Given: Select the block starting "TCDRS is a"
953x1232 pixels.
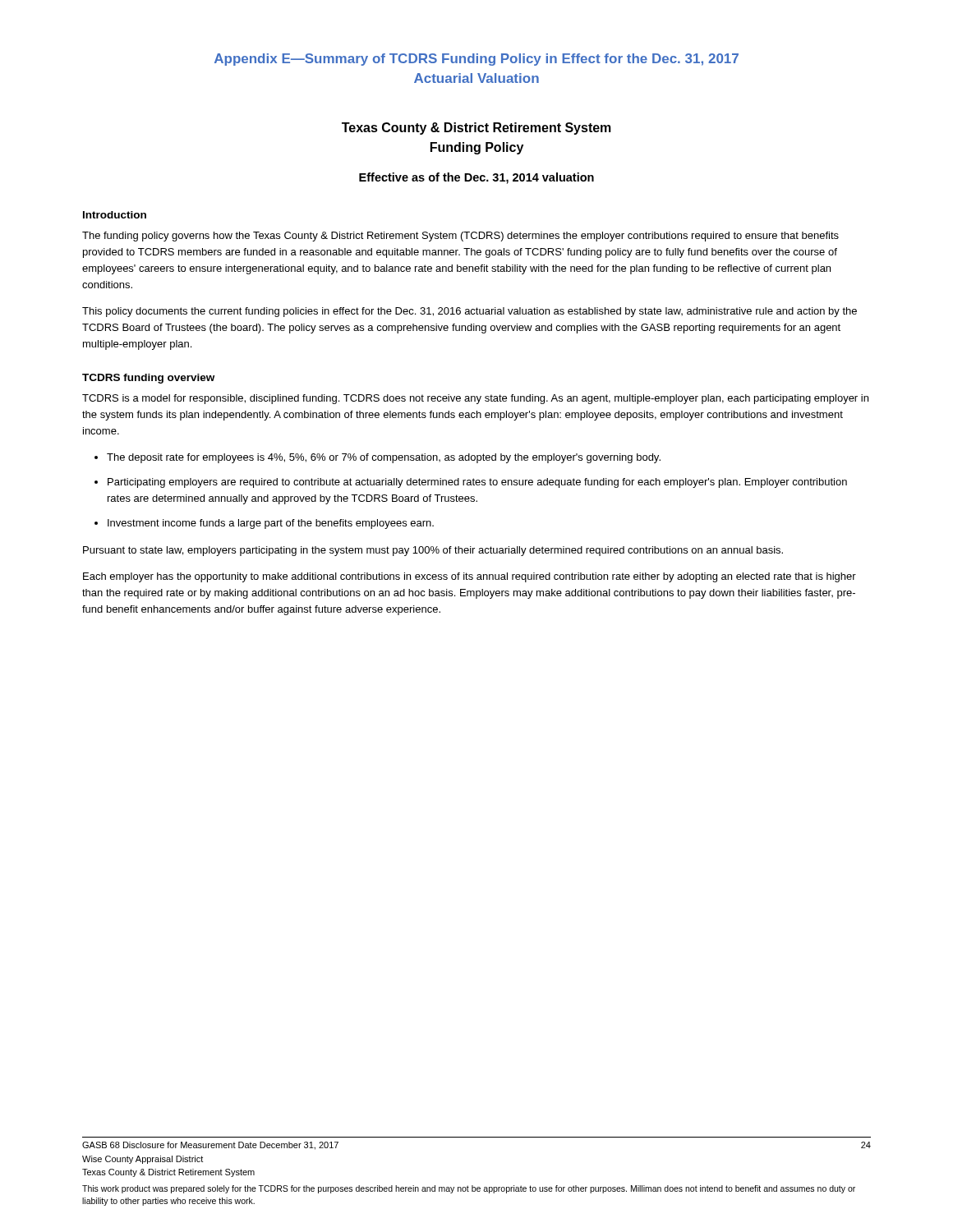Looking at the screenshot, I should click(x=476, y=414).
